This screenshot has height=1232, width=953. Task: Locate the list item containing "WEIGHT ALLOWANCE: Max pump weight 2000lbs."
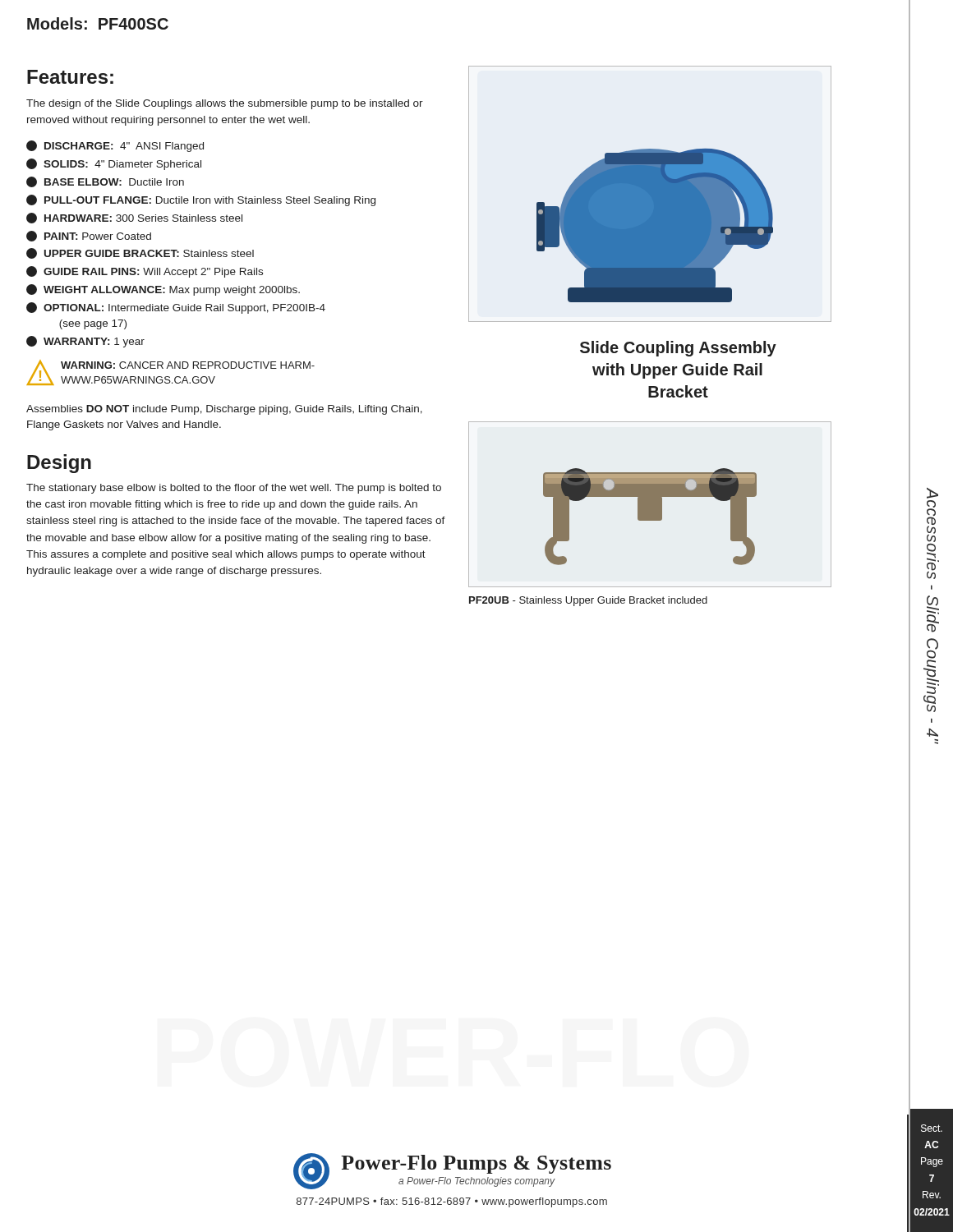point(236,291)
